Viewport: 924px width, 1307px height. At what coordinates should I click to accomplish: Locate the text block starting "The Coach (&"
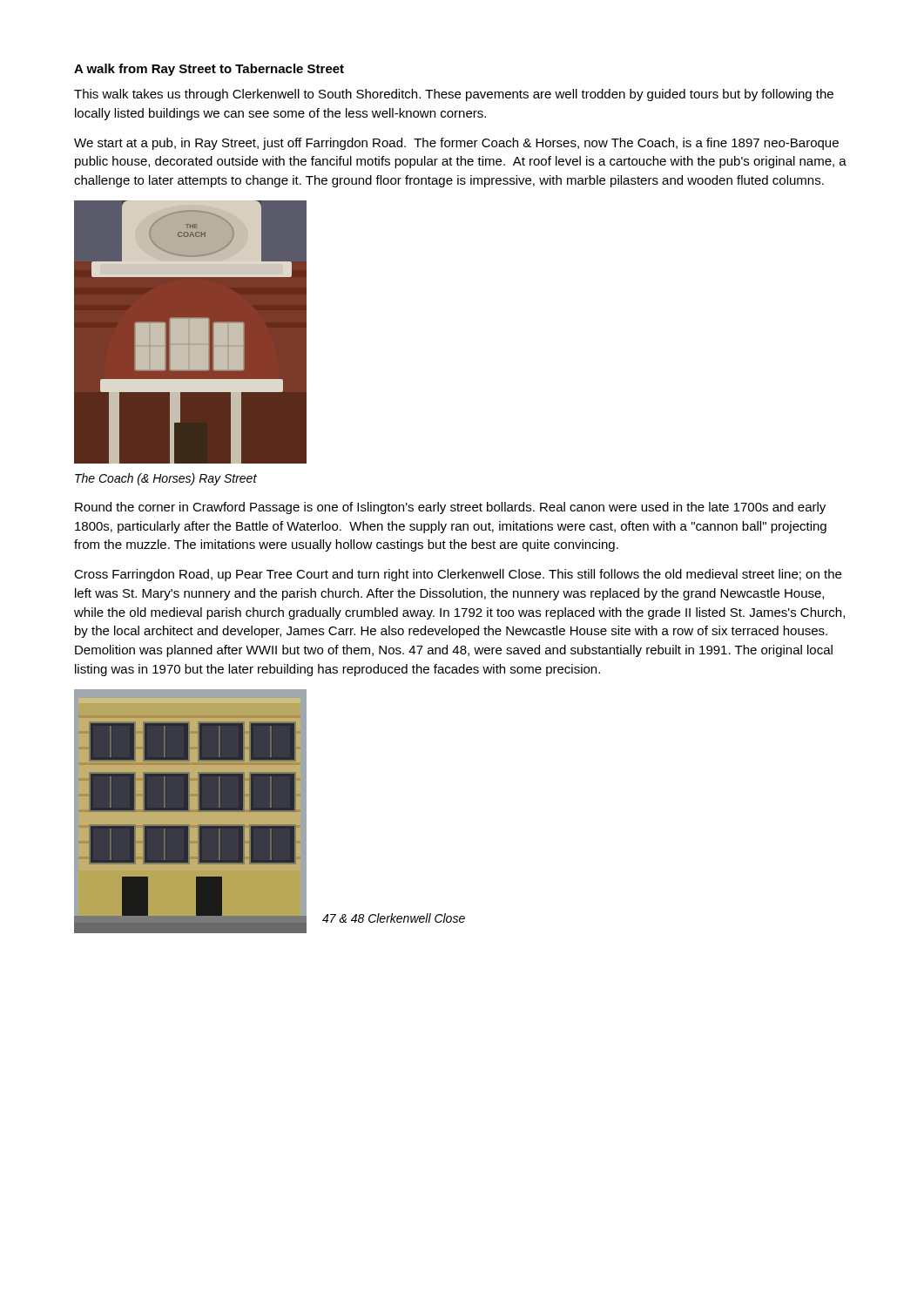tap(165, 478)
